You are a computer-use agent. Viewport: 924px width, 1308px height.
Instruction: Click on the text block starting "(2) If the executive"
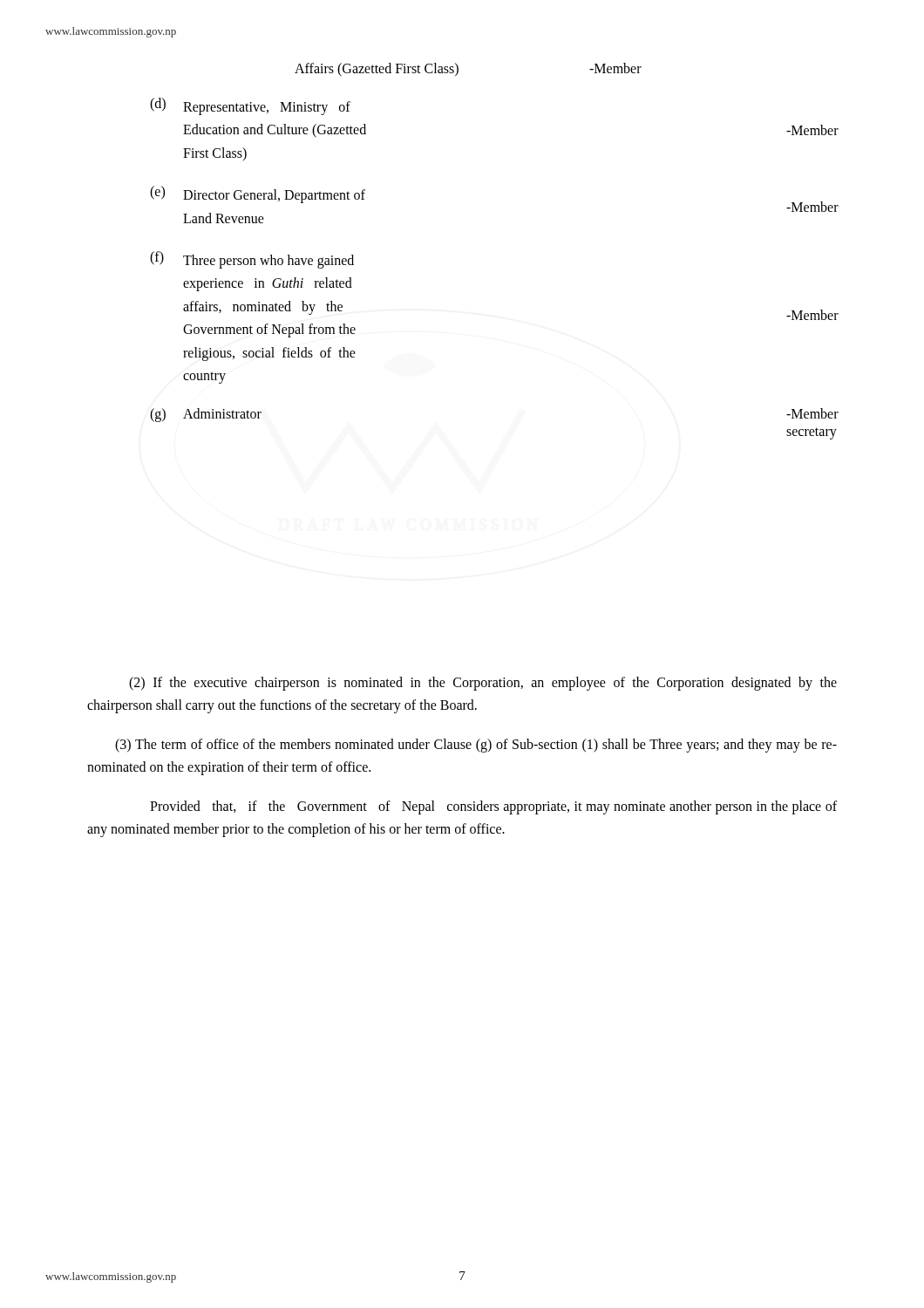coord(462,694)
